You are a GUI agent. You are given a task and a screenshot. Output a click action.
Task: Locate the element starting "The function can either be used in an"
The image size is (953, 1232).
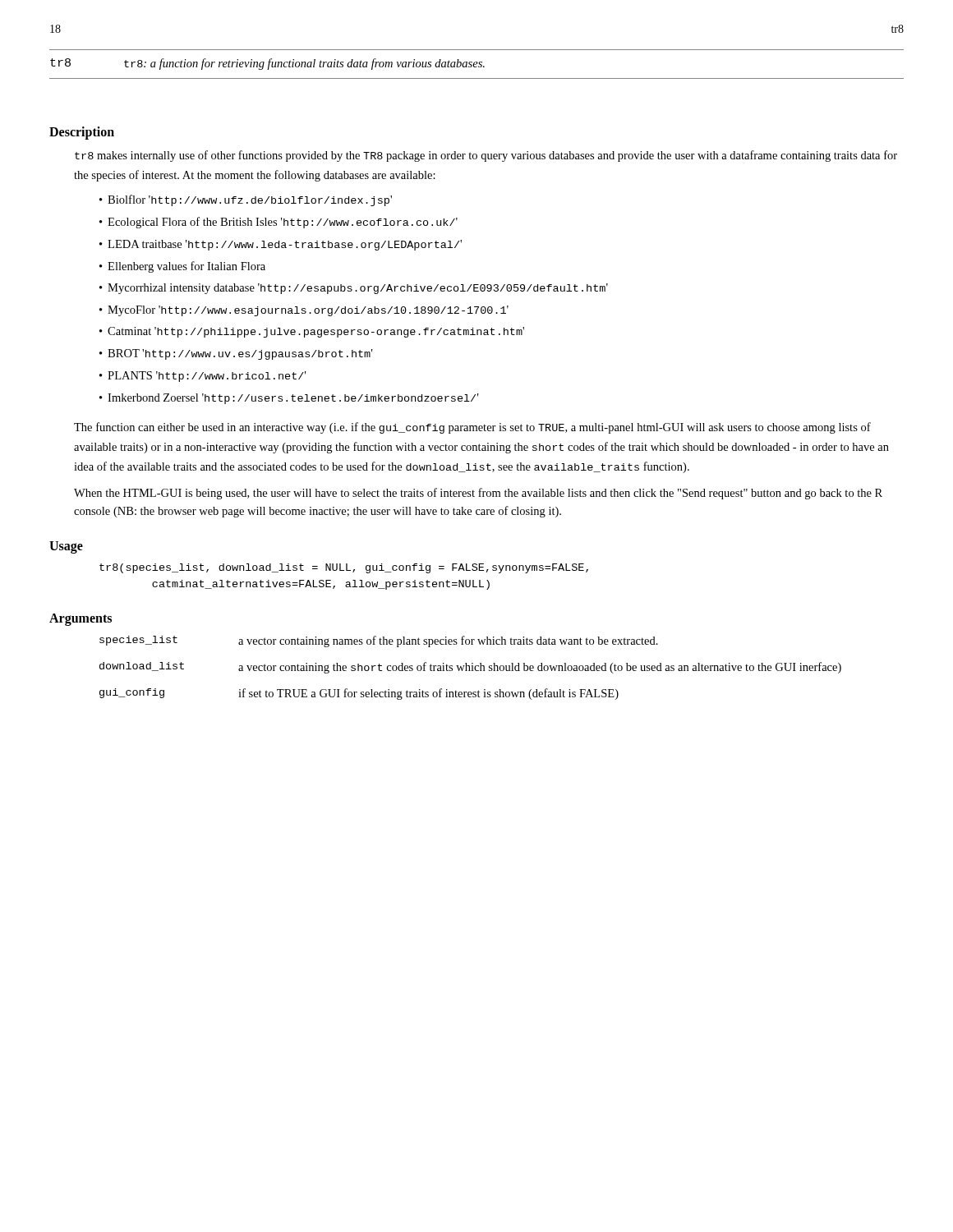coord(481,447)
